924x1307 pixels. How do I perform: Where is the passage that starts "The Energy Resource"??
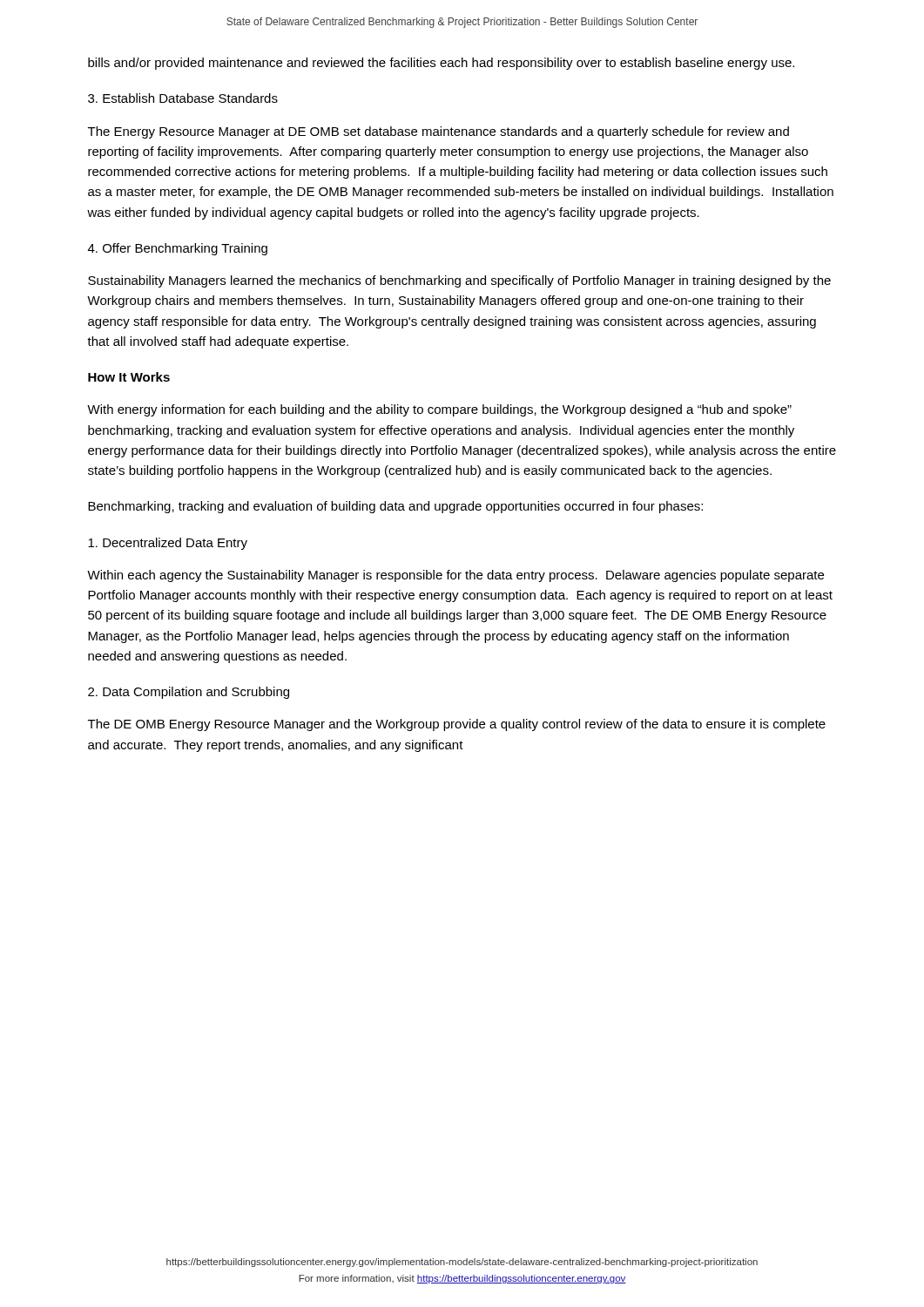461,171
